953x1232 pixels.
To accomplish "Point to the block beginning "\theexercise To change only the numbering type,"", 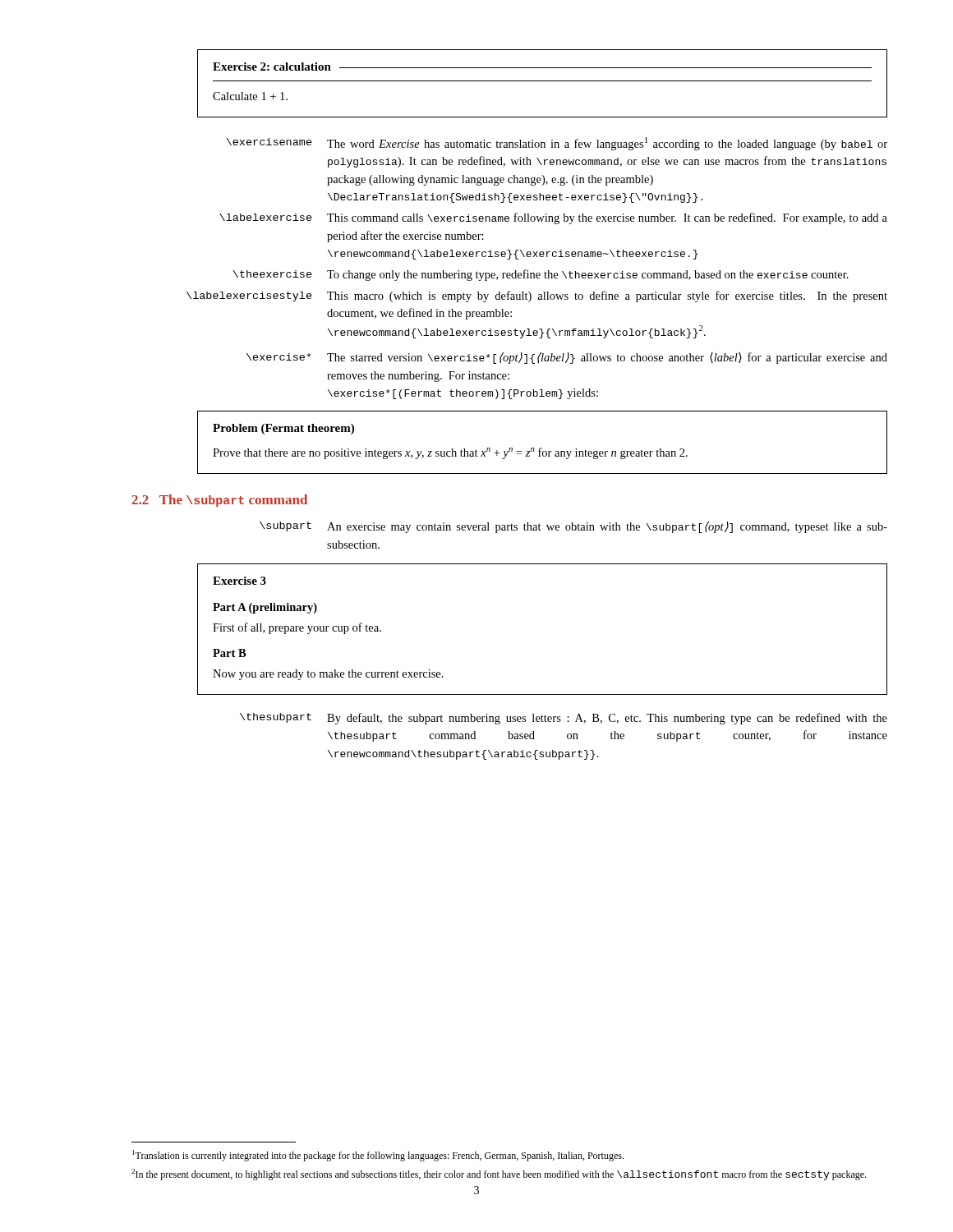I will [x=509, y=275].
